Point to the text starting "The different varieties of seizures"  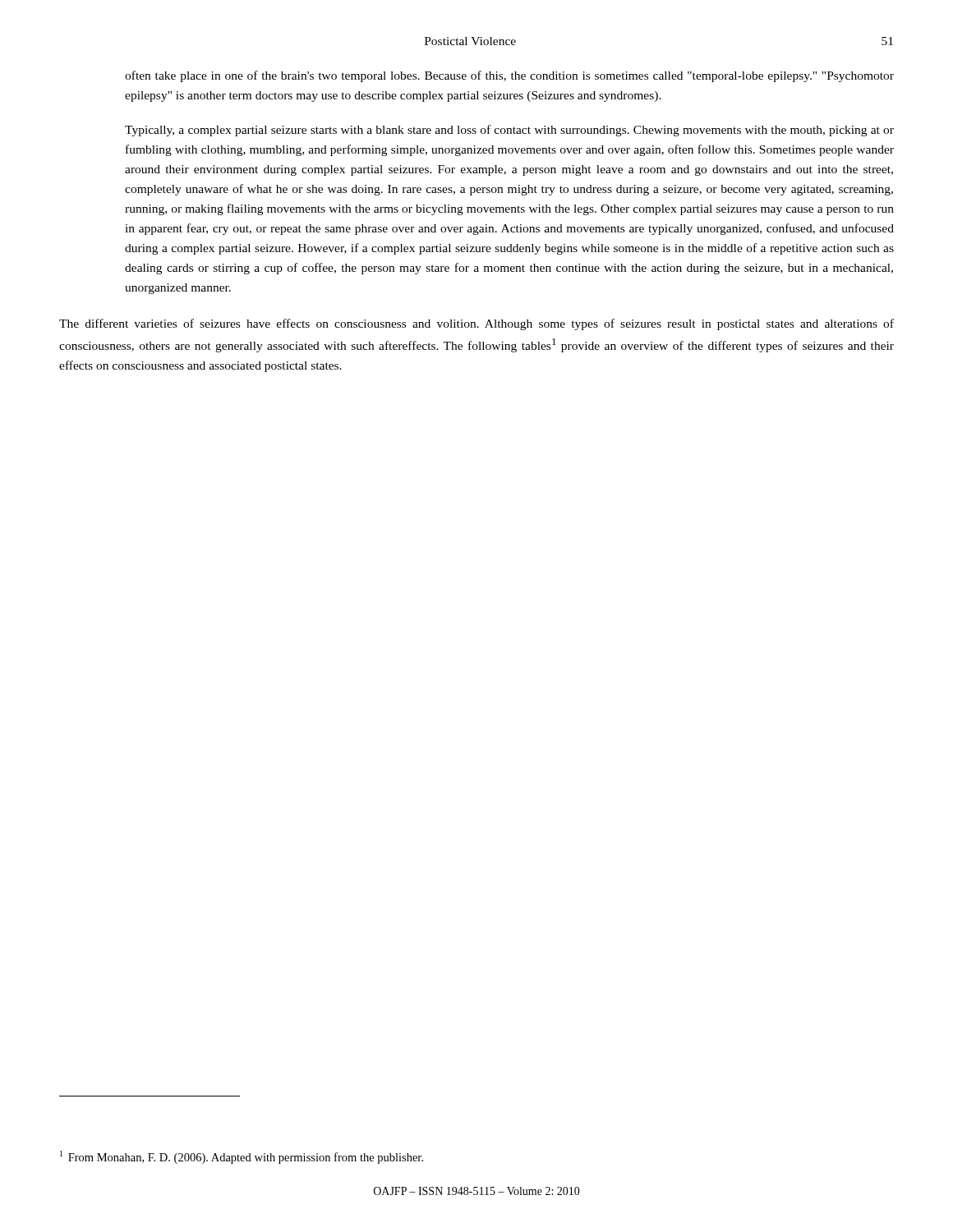(476, 344)
